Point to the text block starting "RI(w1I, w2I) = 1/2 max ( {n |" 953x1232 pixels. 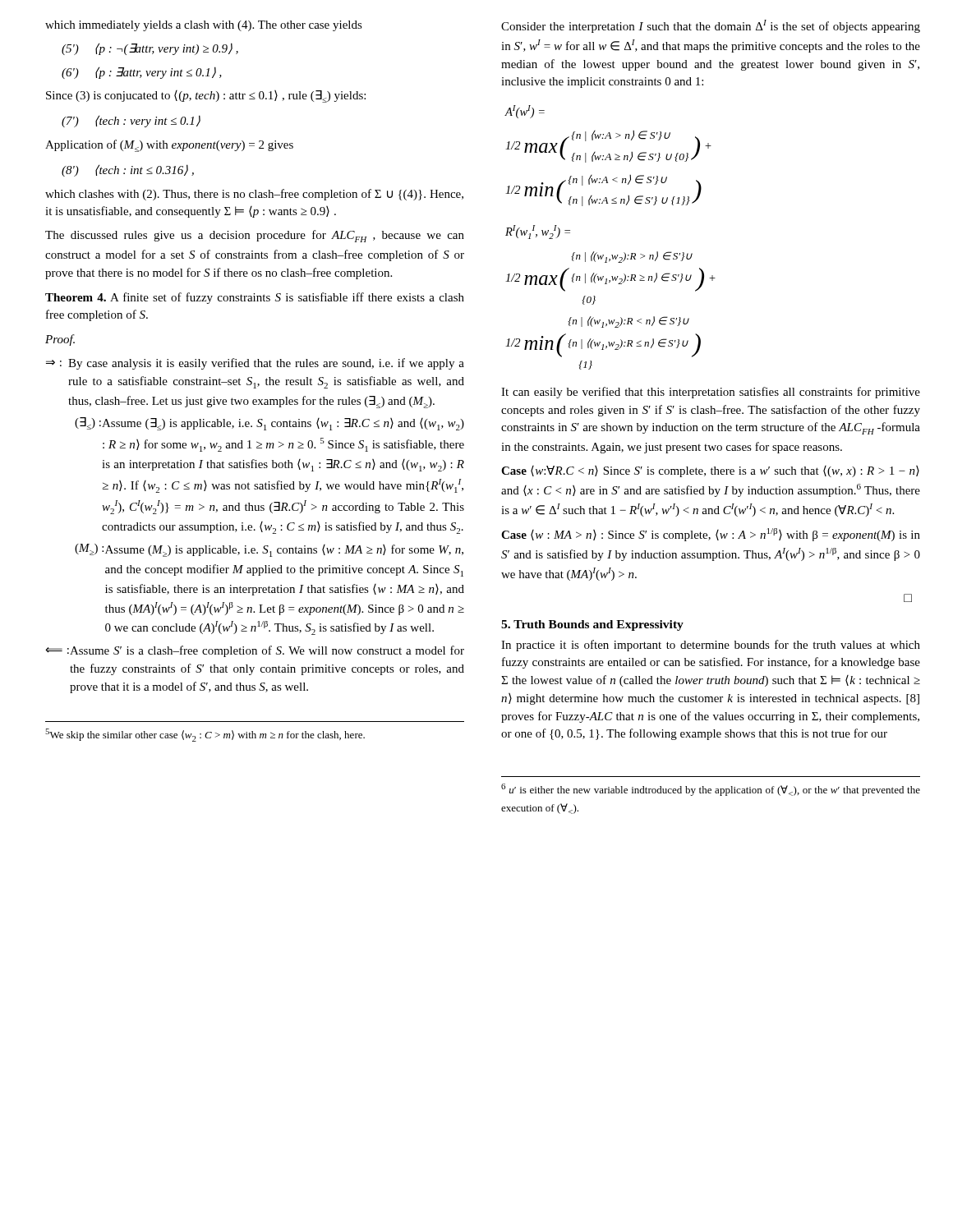click(538, 232)
